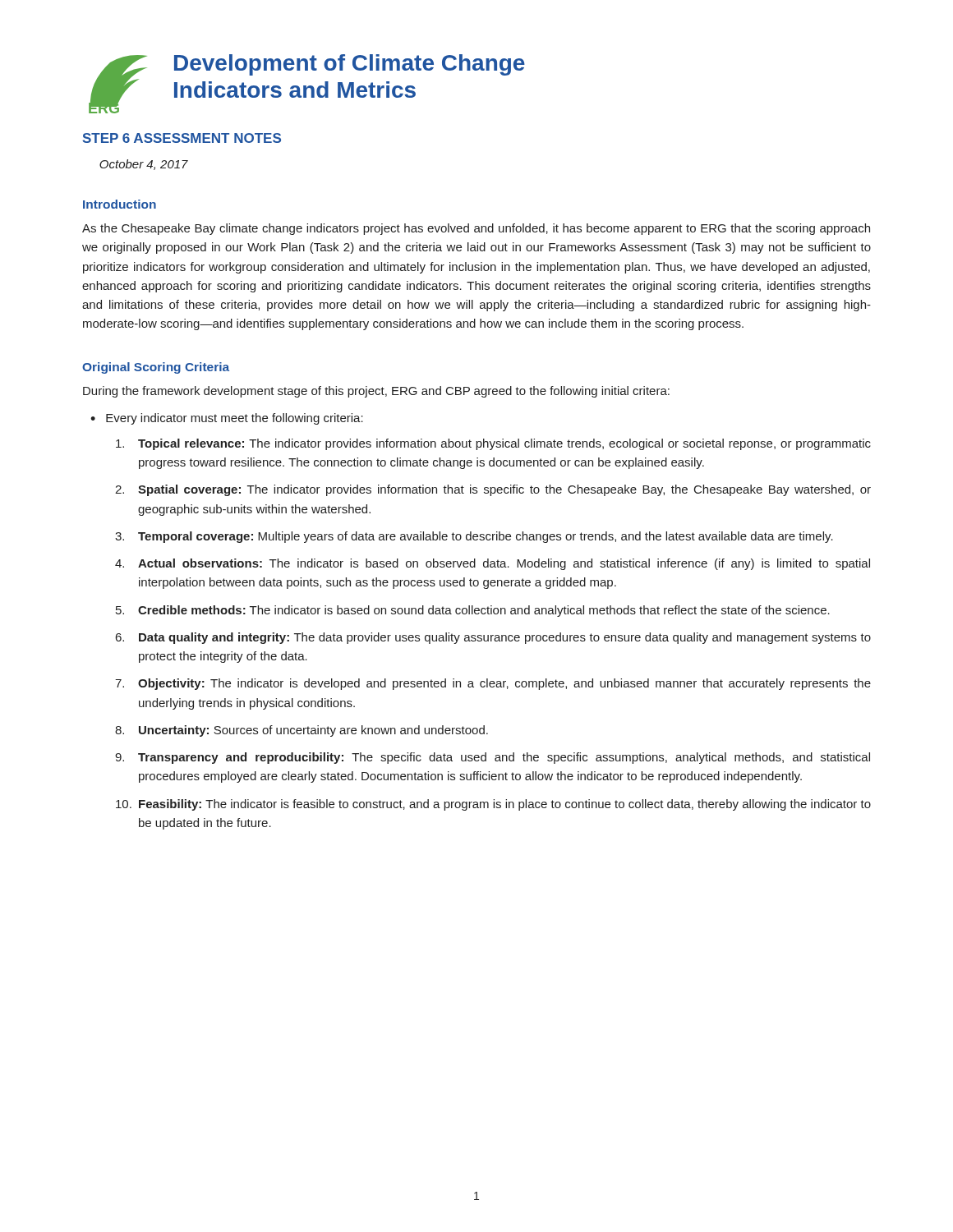This screenshot has width=953, height=1232.
Task: Navigate to the text starting "3. Temporal coverage: Multiple years"
Action: (493, 536)
